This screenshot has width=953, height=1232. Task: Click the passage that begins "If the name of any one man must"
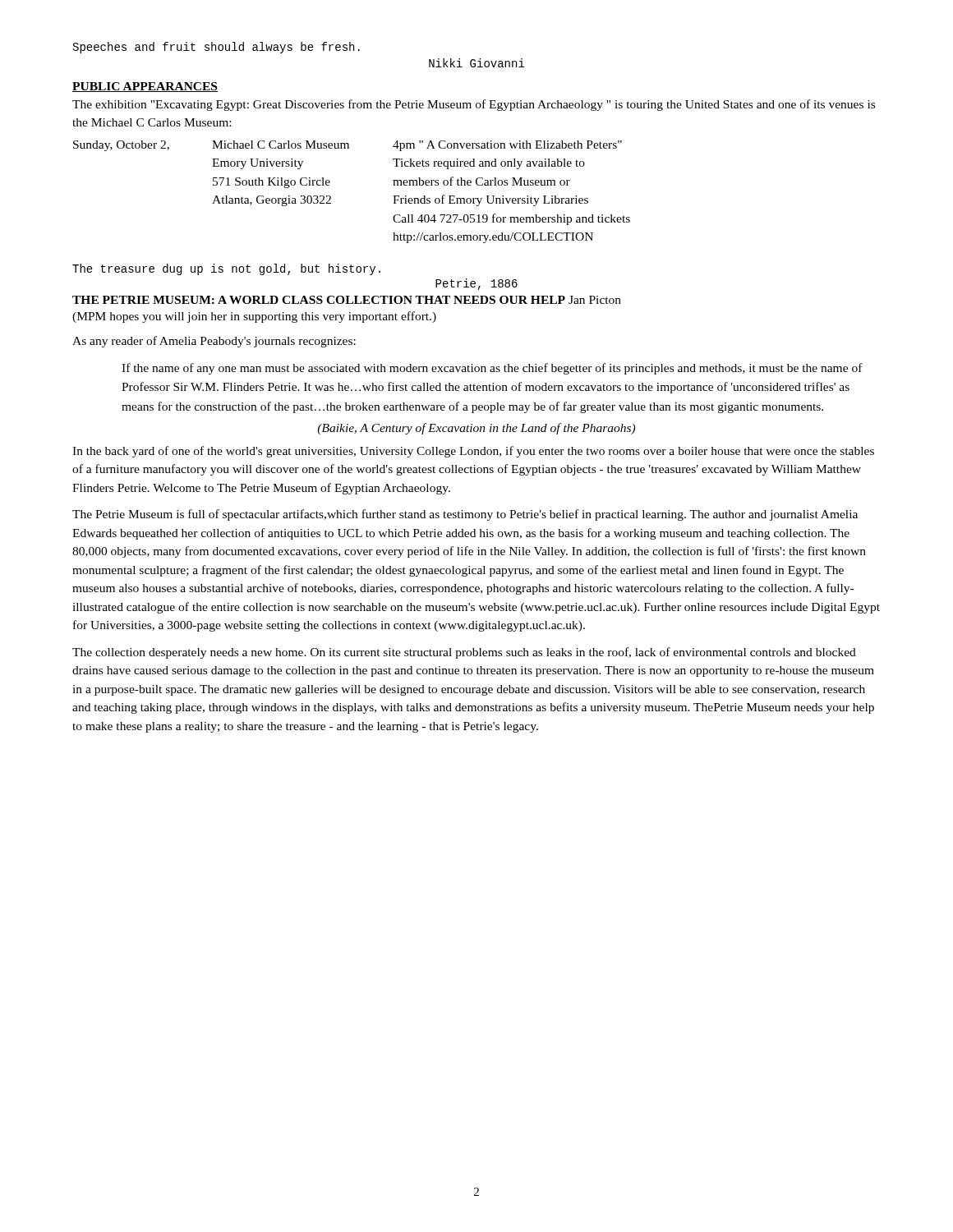(492, 387)
